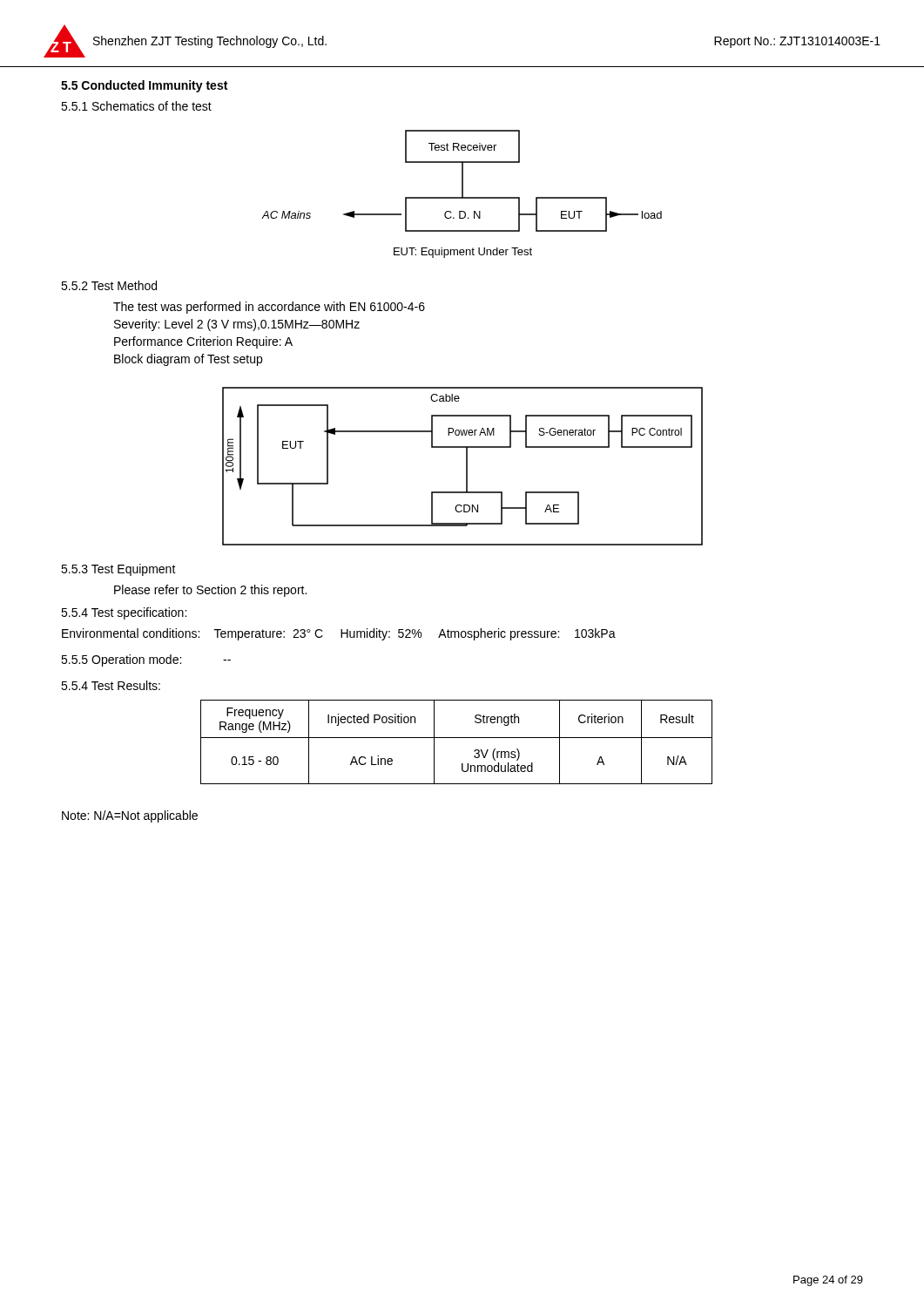
Task: Find the text block containing "The test was performed"
Action: pos(269,307)
